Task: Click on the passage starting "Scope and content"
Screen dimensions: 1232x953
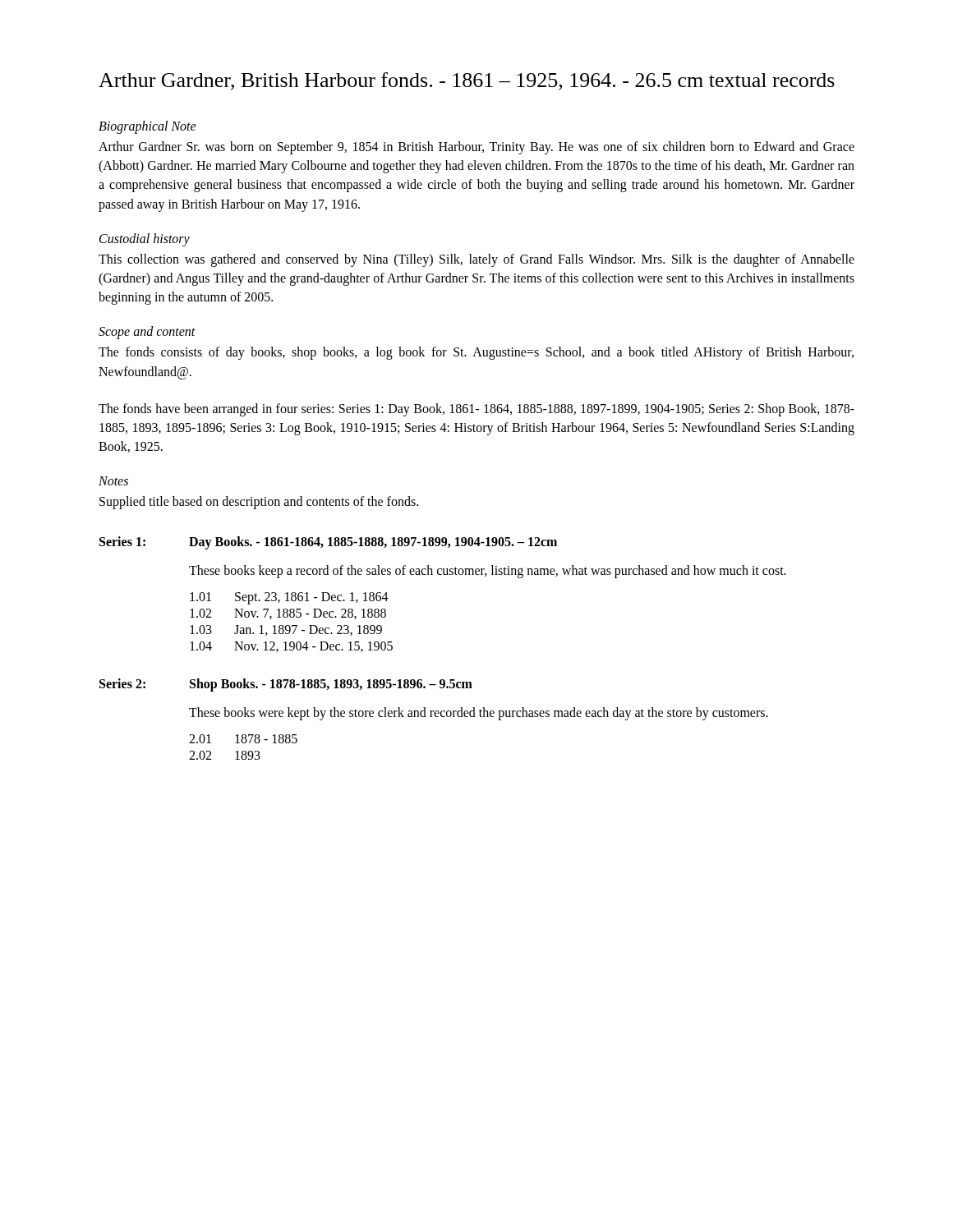Action: click(147, 333)
